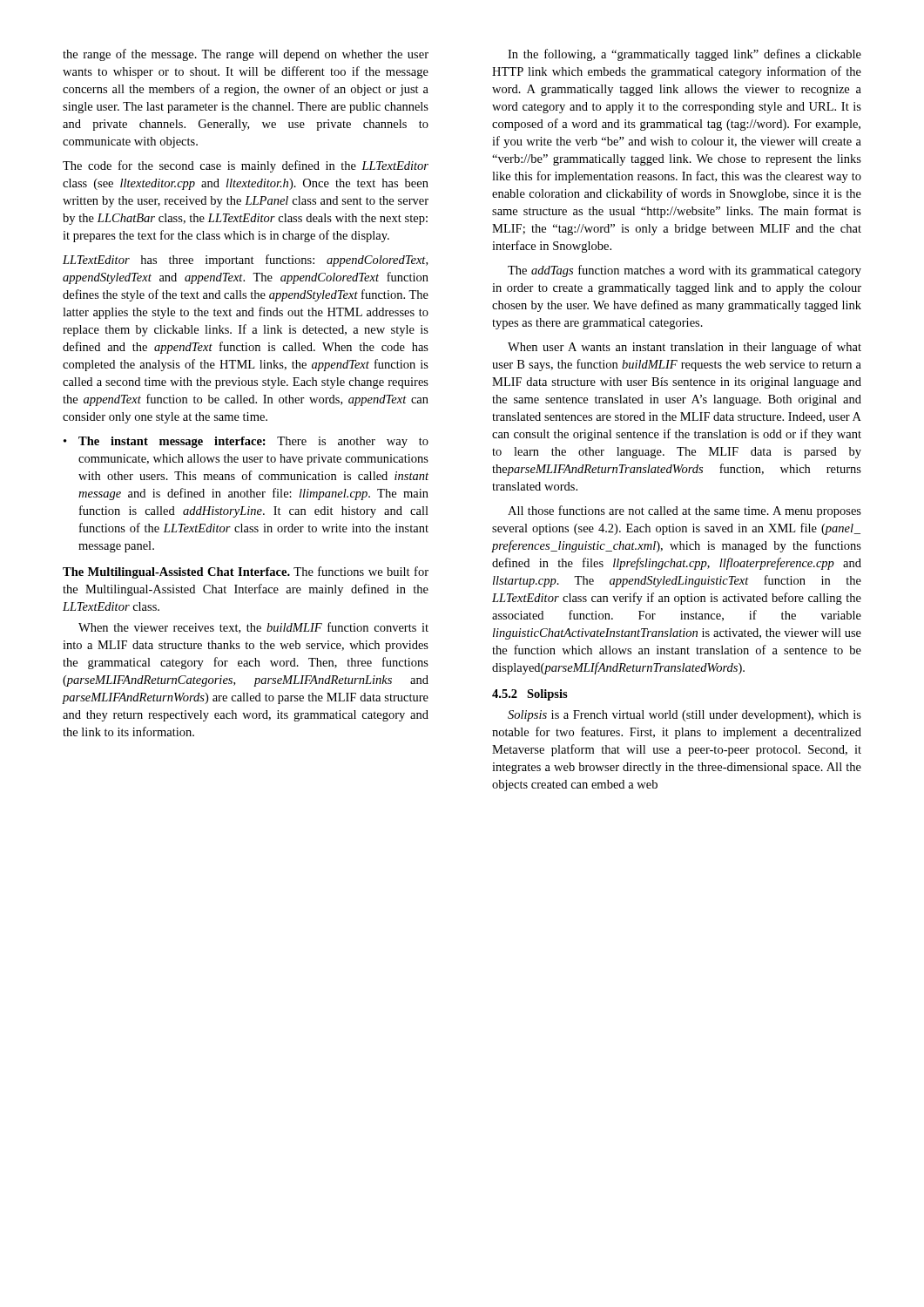Image resolution: width=924 pixels, height=1307 pixels.
Task: Find the block on this page that starts "In the following, a “grammatically tagged link”"
Action: [x=677, y=150]
